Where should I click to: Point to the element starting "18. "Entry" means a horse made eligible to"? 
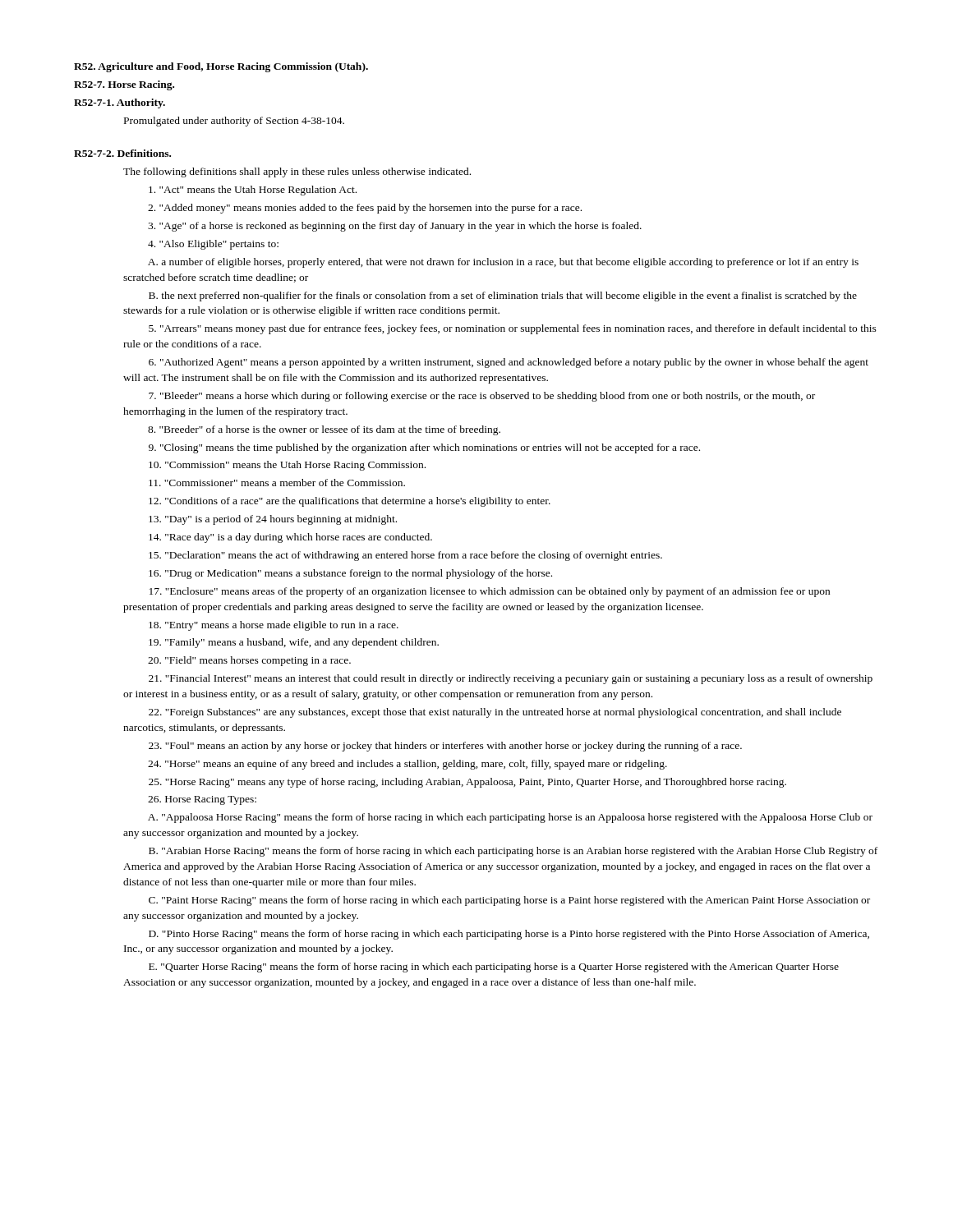point(273,624)
